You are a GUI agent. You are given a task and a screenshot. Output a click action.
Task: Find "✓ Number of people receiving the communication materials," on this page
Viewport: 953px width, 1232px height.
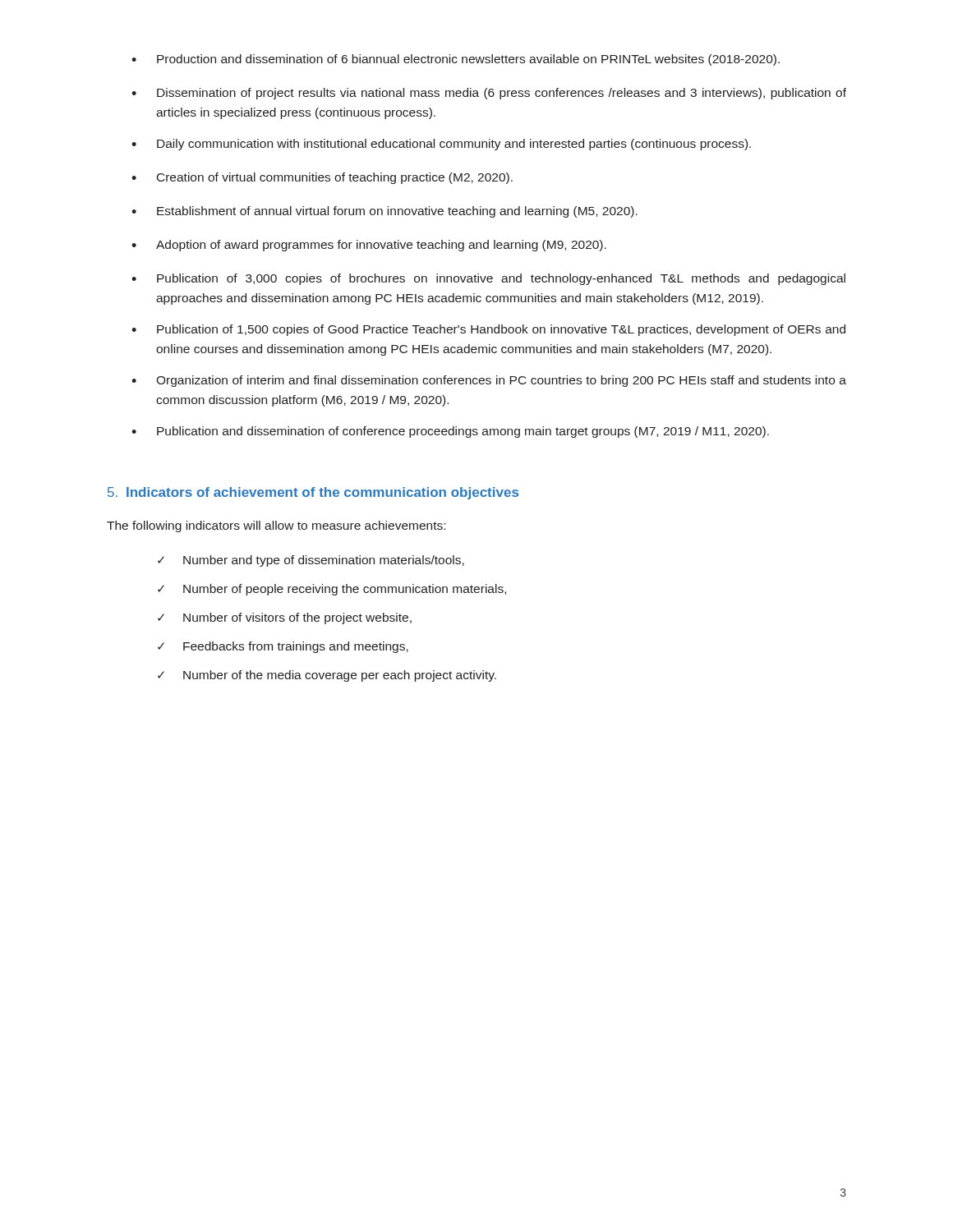point(501,589)
